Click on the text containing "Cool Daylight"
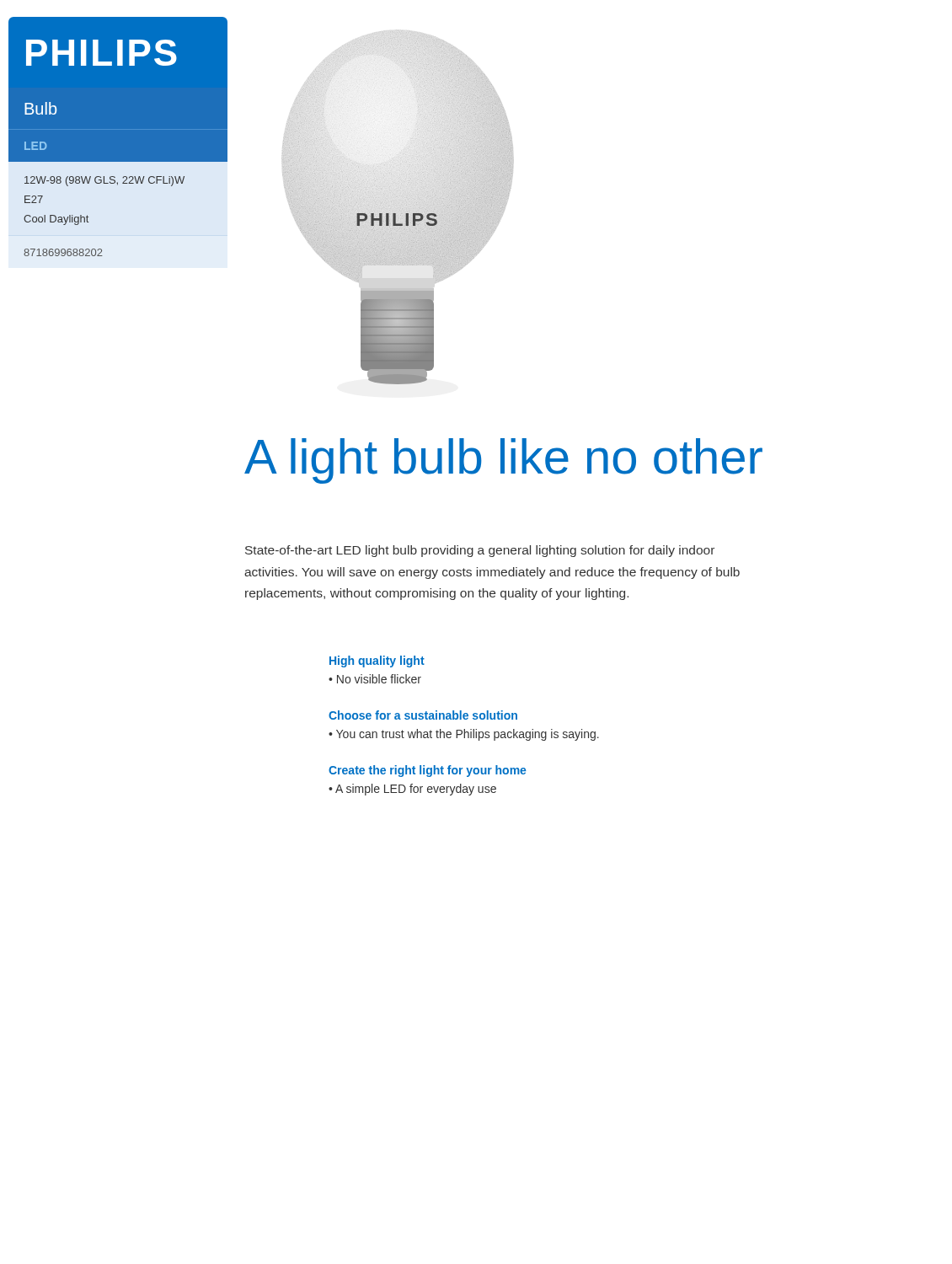Screen dimensions: 1264x952 pyautogui.click(x=56, y=219)
